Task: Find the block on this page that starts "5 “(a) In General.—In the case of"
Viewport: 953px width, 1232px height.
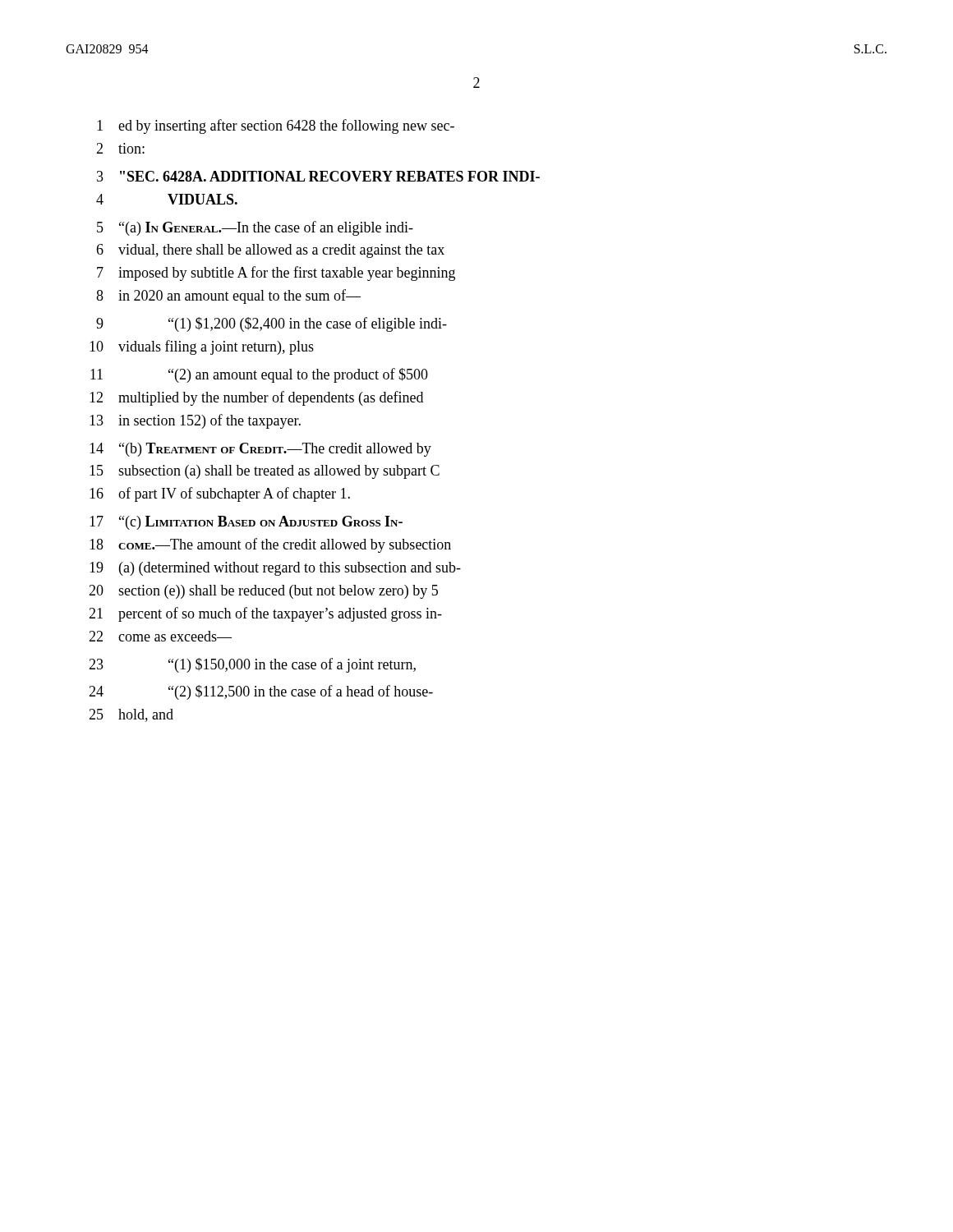Action: (x=255, y=228)
